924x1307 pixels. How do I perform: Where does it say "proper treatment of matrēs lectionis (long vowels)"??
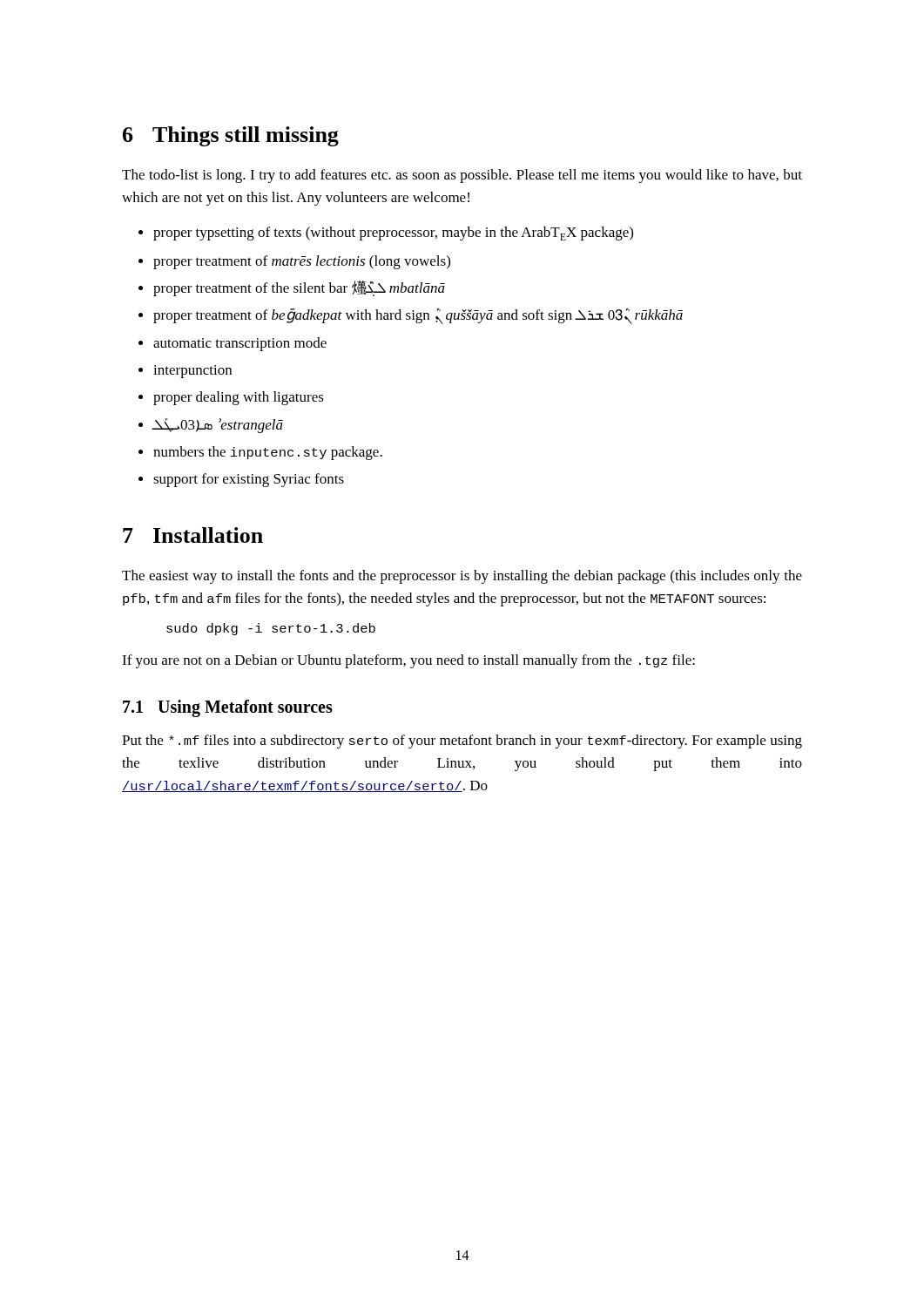302,261
